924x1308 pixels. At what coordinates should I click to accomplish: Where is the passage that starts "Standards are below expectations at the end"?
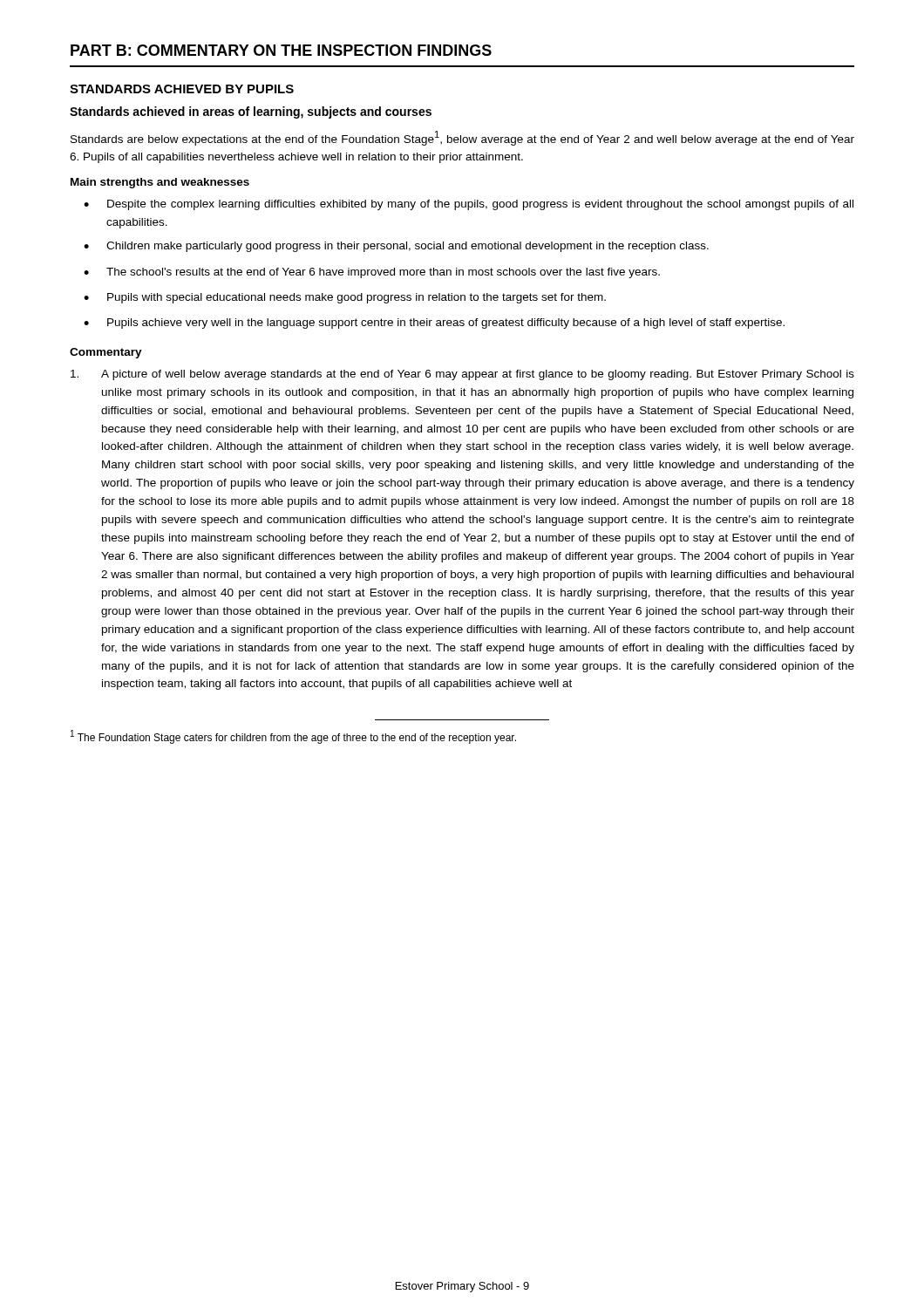click(462, 146)
